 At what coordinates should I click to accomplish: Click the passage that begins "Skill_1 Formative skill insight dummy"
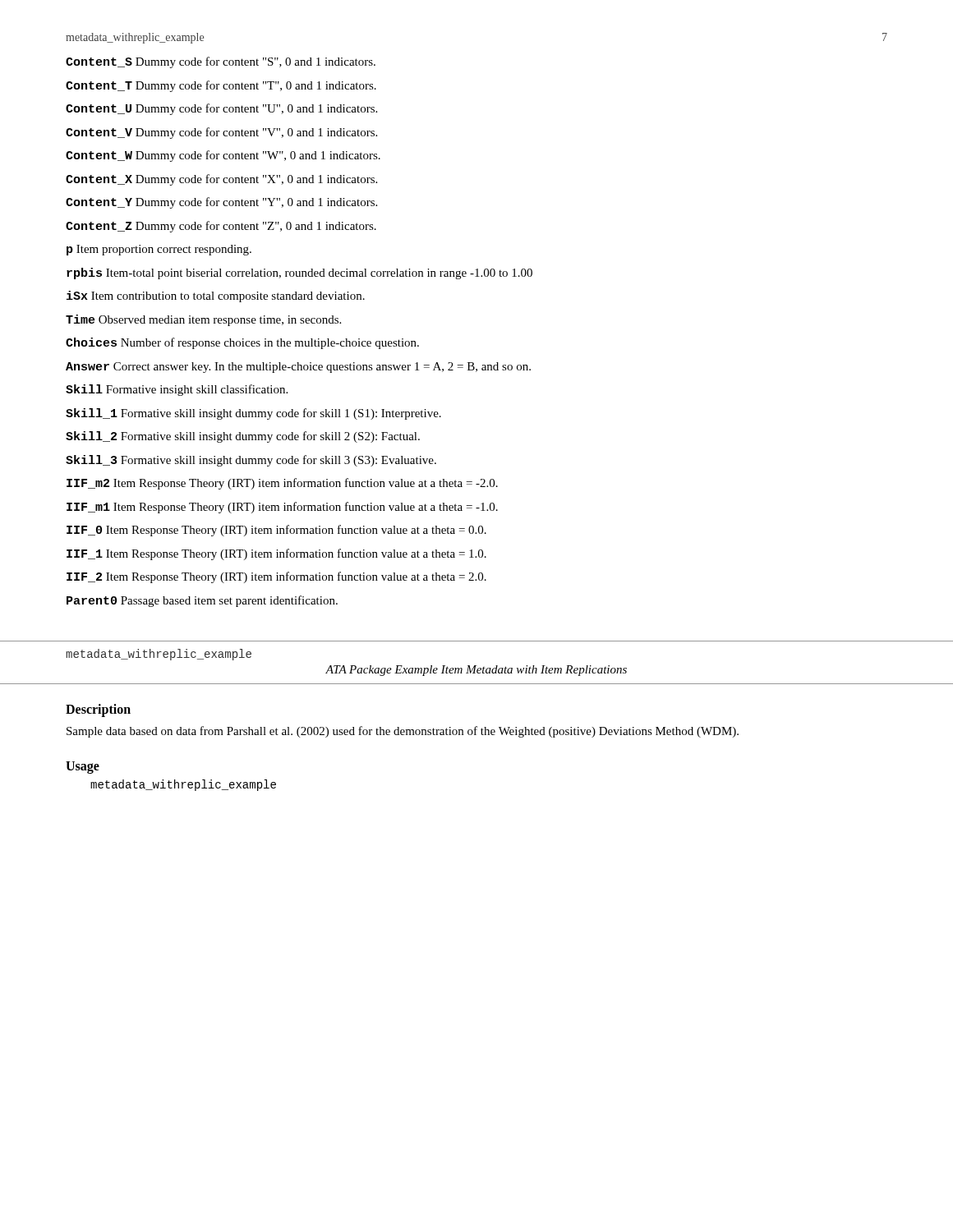pyautogui.click(x=254, y=414)
